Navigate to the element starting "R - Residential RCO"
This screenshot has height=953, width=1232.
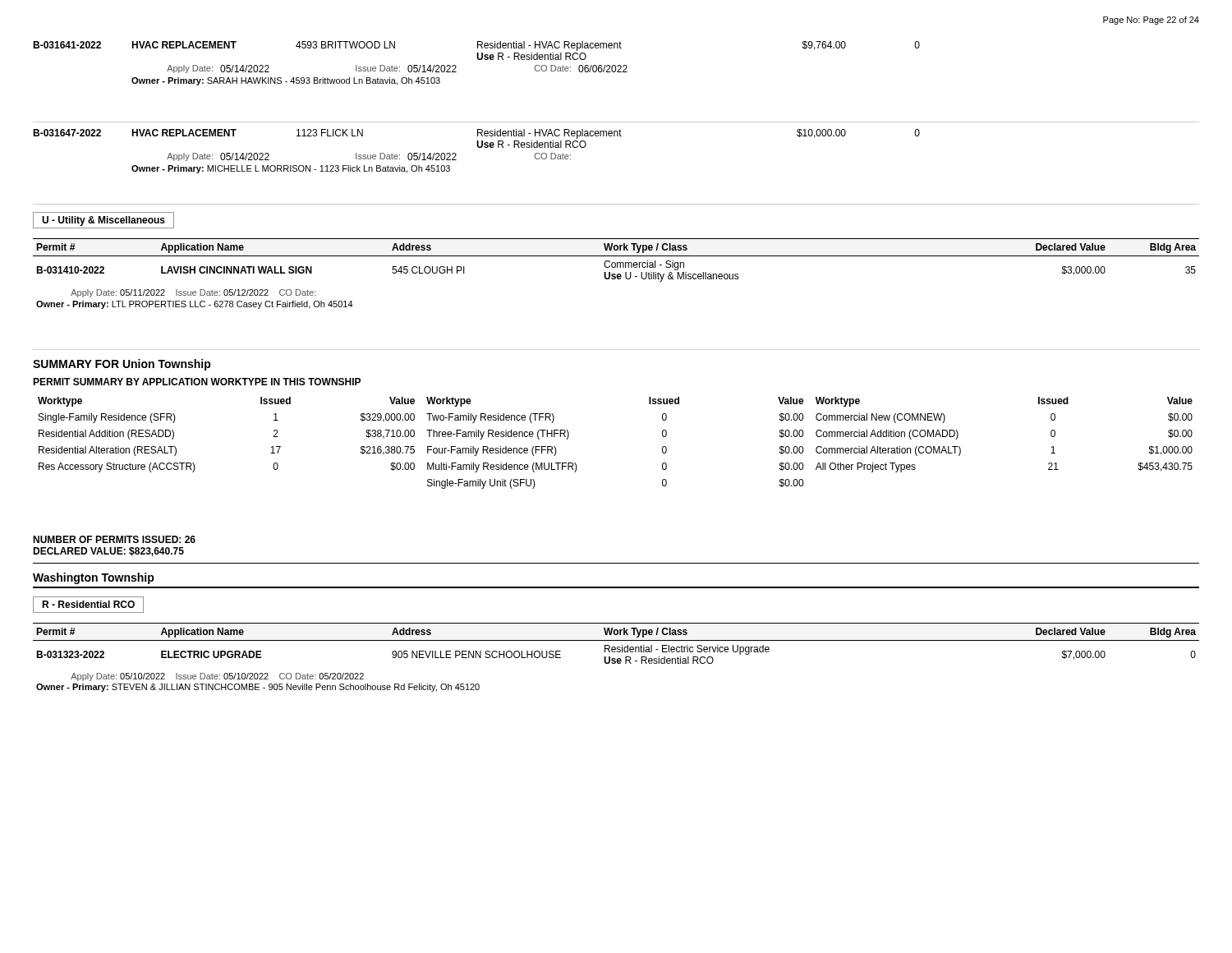[88, 605]
